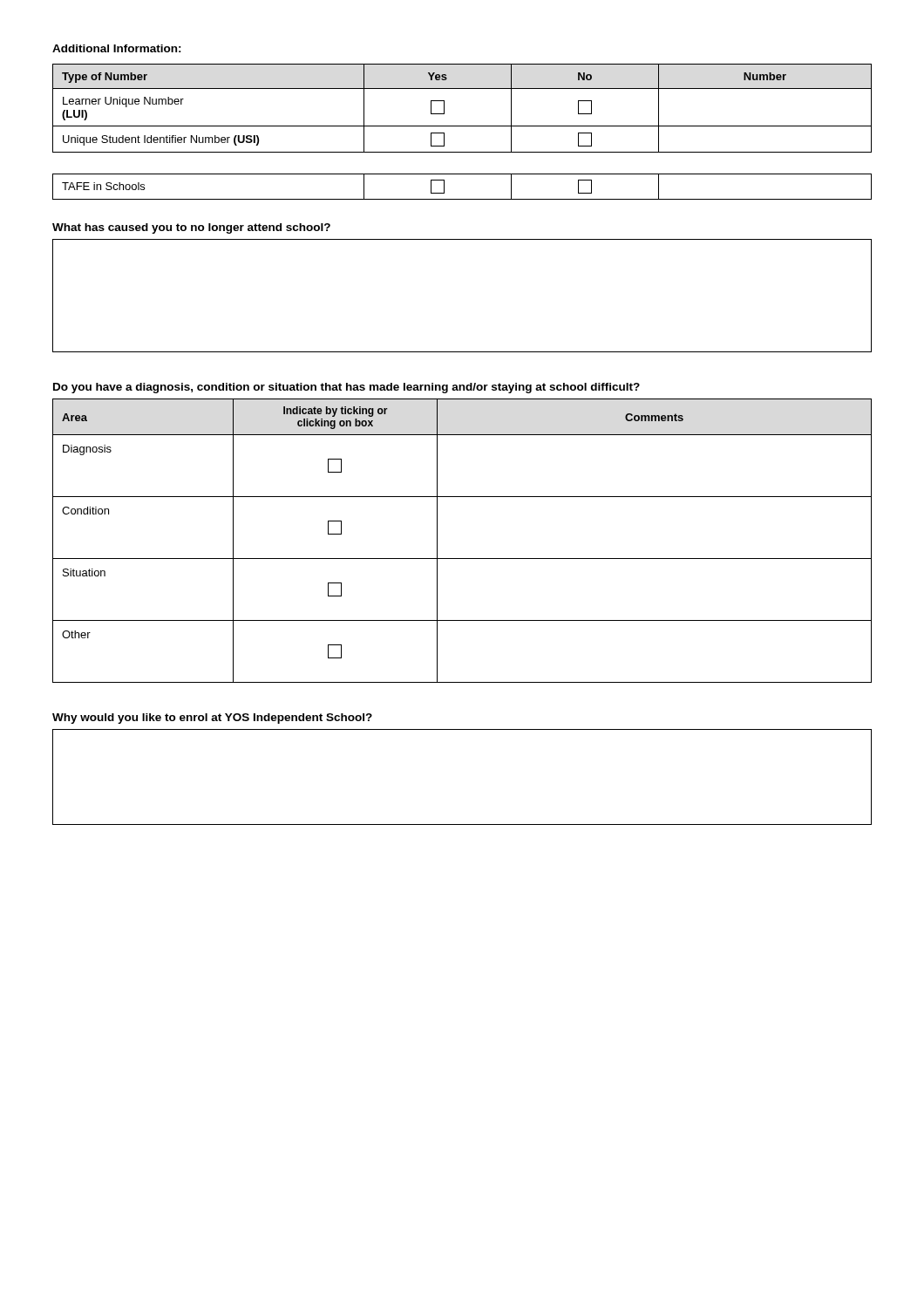This screenshot has height=1308, width=924.
Task: Locate the text starting "Additional Information:"
Action: point(117,48)
